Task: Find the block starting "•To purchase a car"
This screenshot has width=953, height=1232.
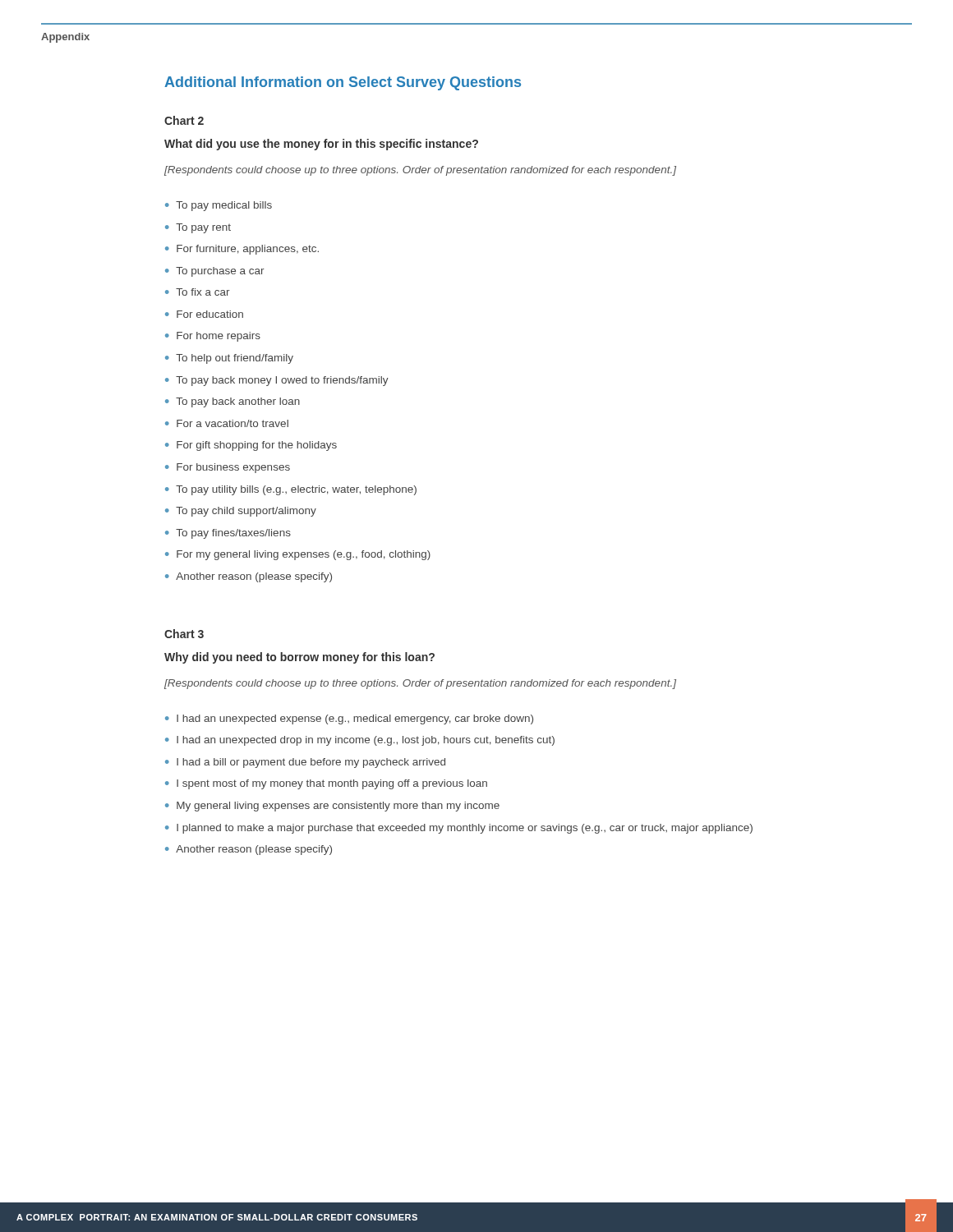Action: pos(214,271)
